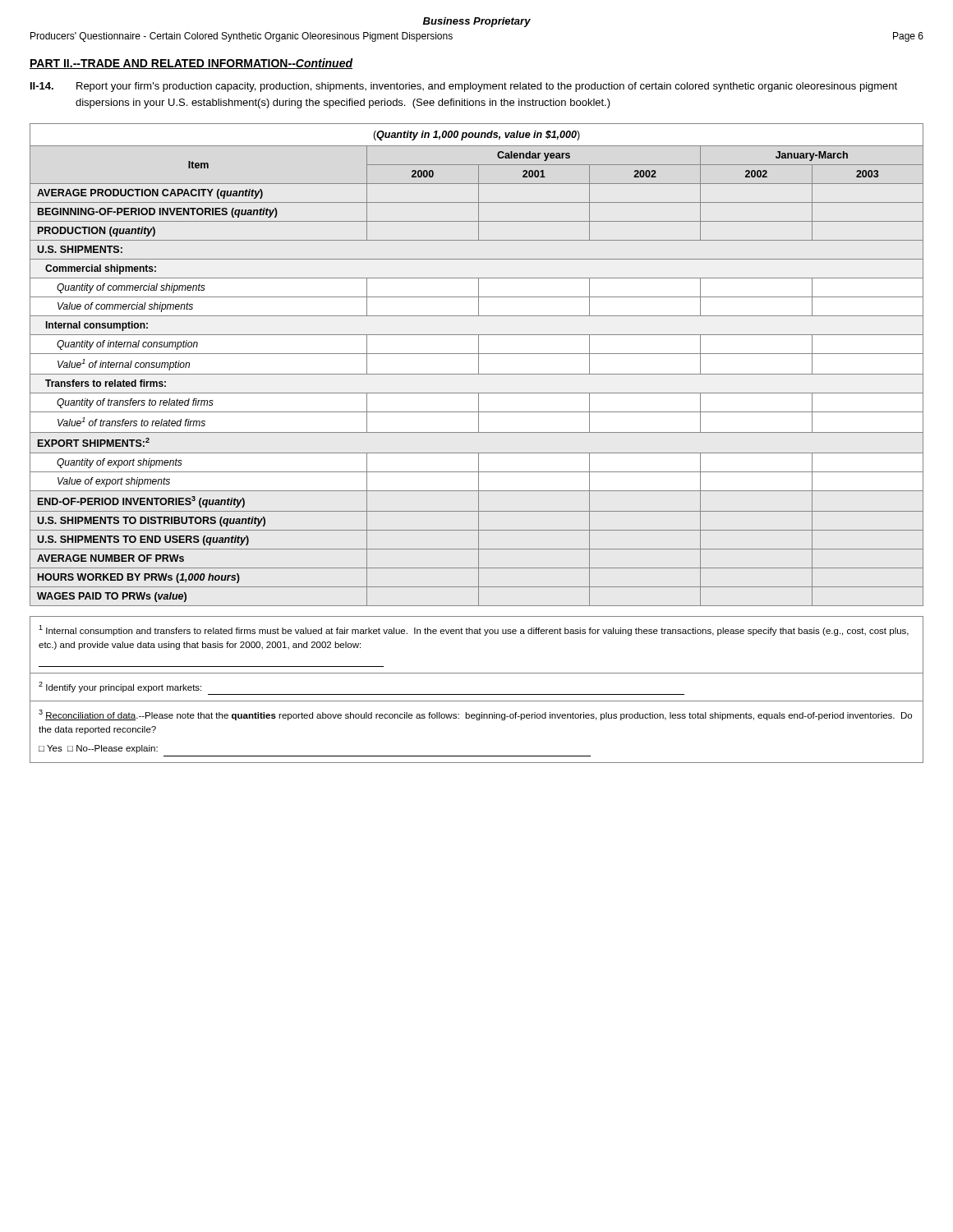The height and width of the screenshot is (1232, 953).
Task: Navigate to the text starting "II-14. Report your firm's"
Action: pyautogui.click(x=476, y=94)
